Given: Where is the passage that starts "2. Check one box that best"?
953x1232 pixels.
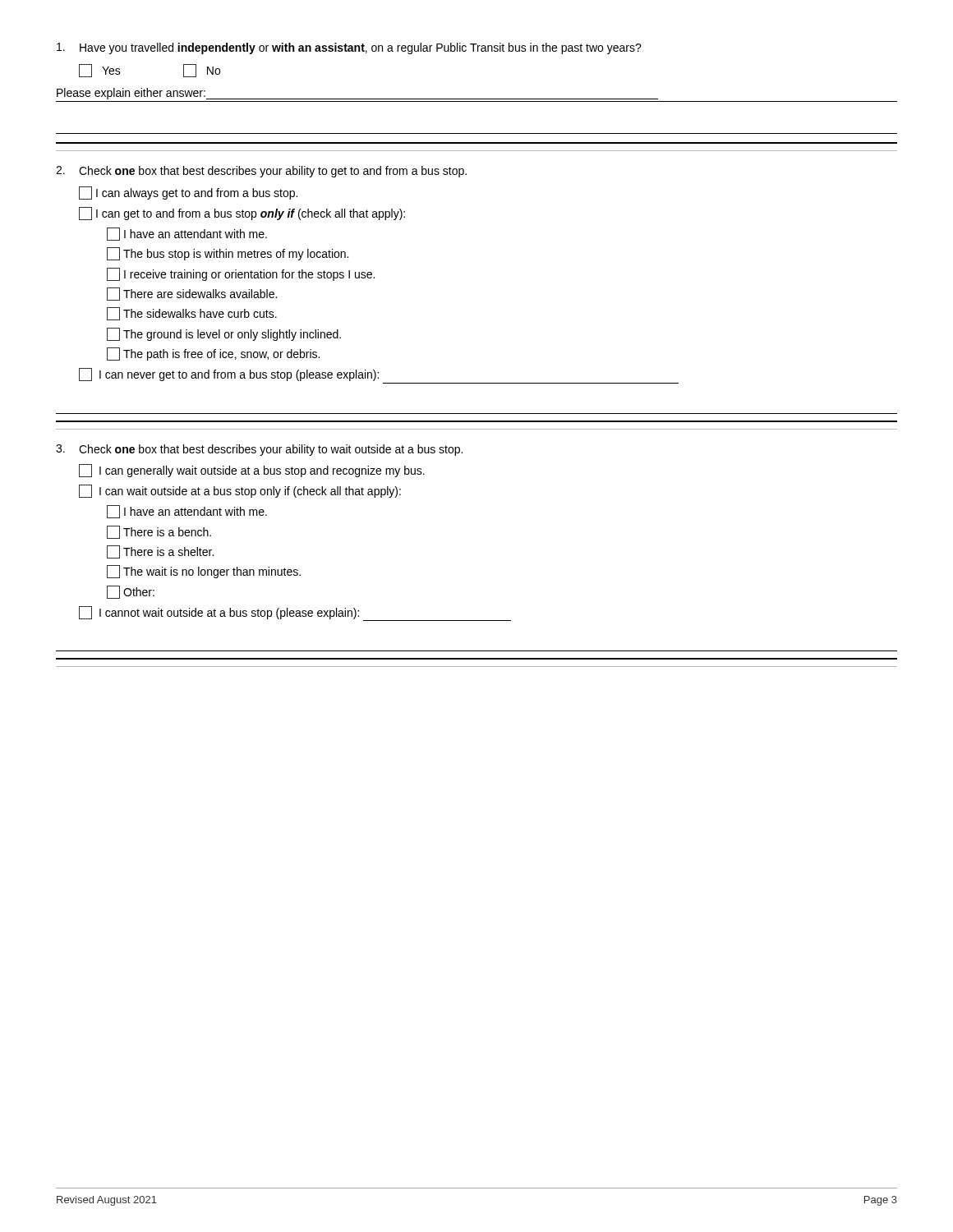Looking at the screenshot, I should (262, 171).
